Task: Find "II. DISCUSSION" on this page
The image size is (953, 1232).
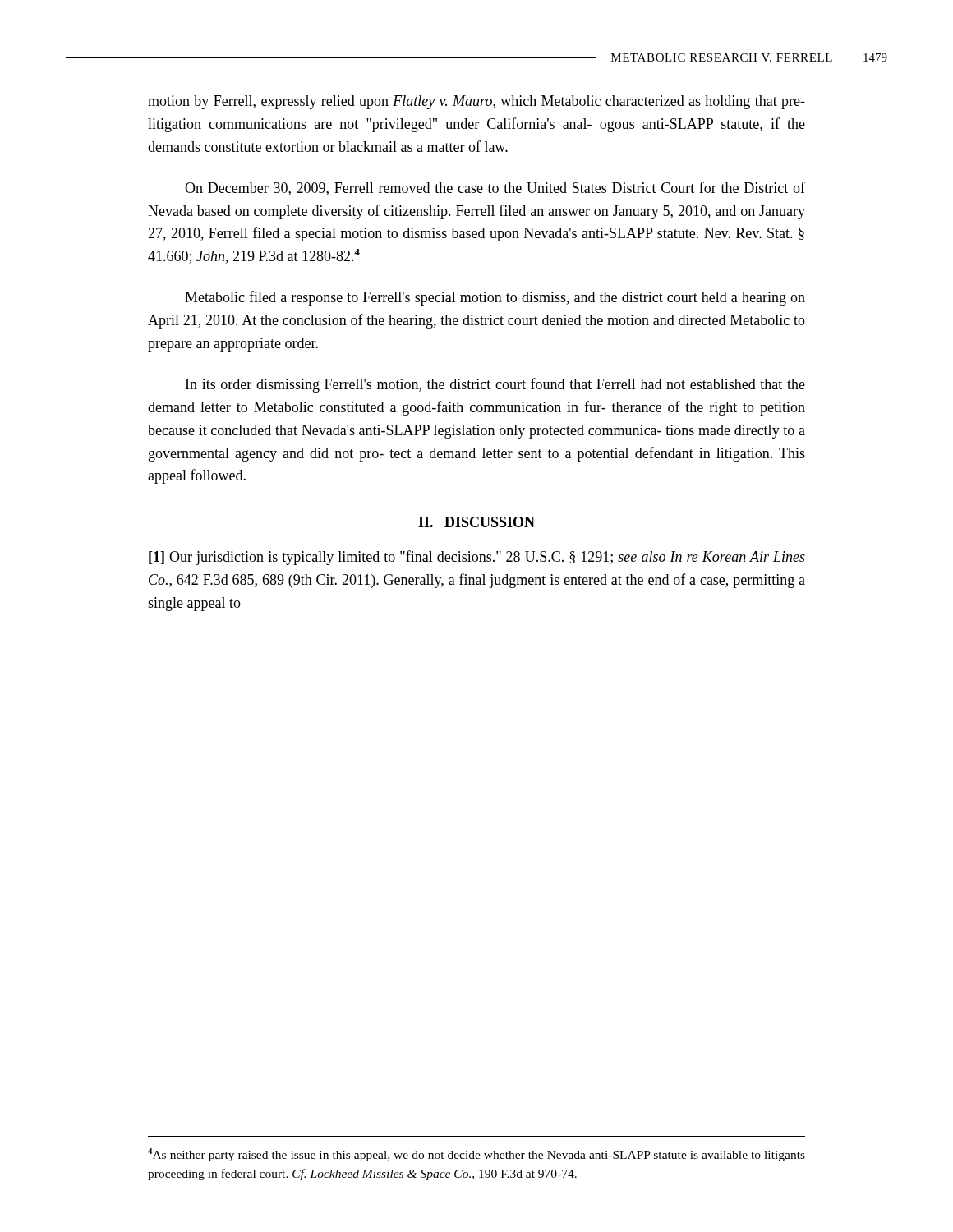Action: (476, 523)
